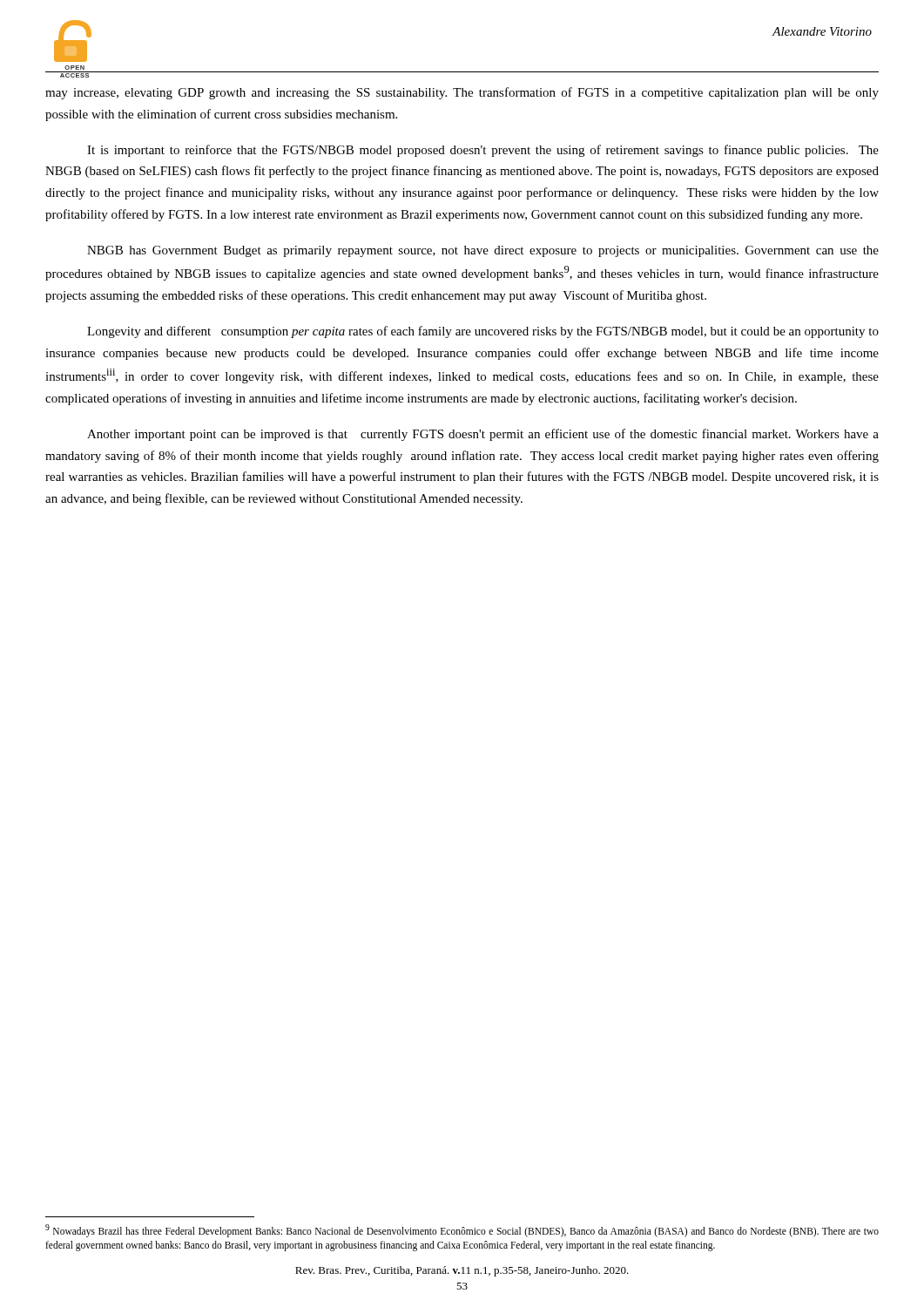Locate the text block containing "NBGB has Government Budget as primarily repayment"
The height and width of the screenshot is (1307, 924).
click(x=462, y=273)
